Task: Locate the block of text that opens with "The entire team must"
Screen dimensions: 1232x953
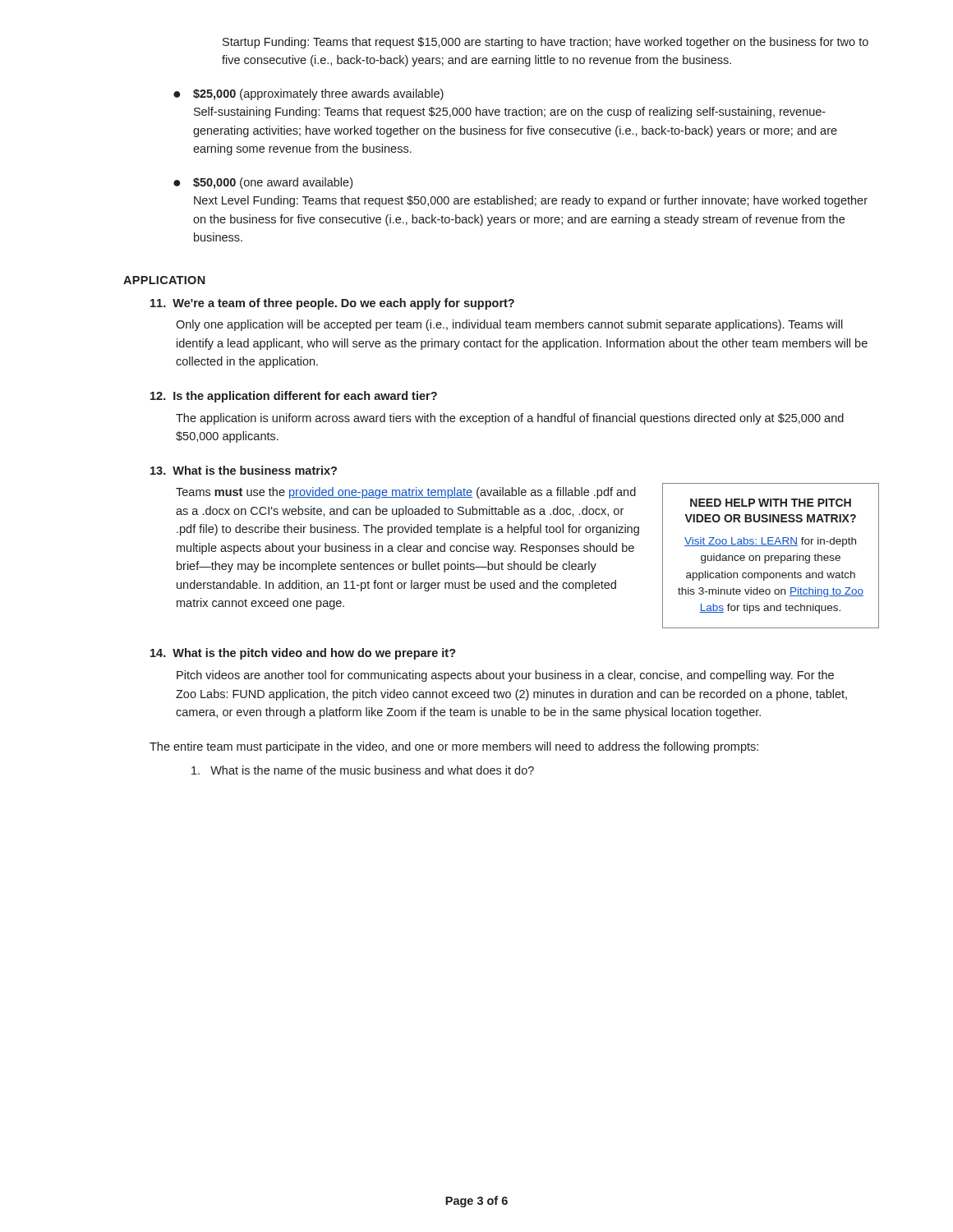Action: pyautogui.click(x=454, y=747)
